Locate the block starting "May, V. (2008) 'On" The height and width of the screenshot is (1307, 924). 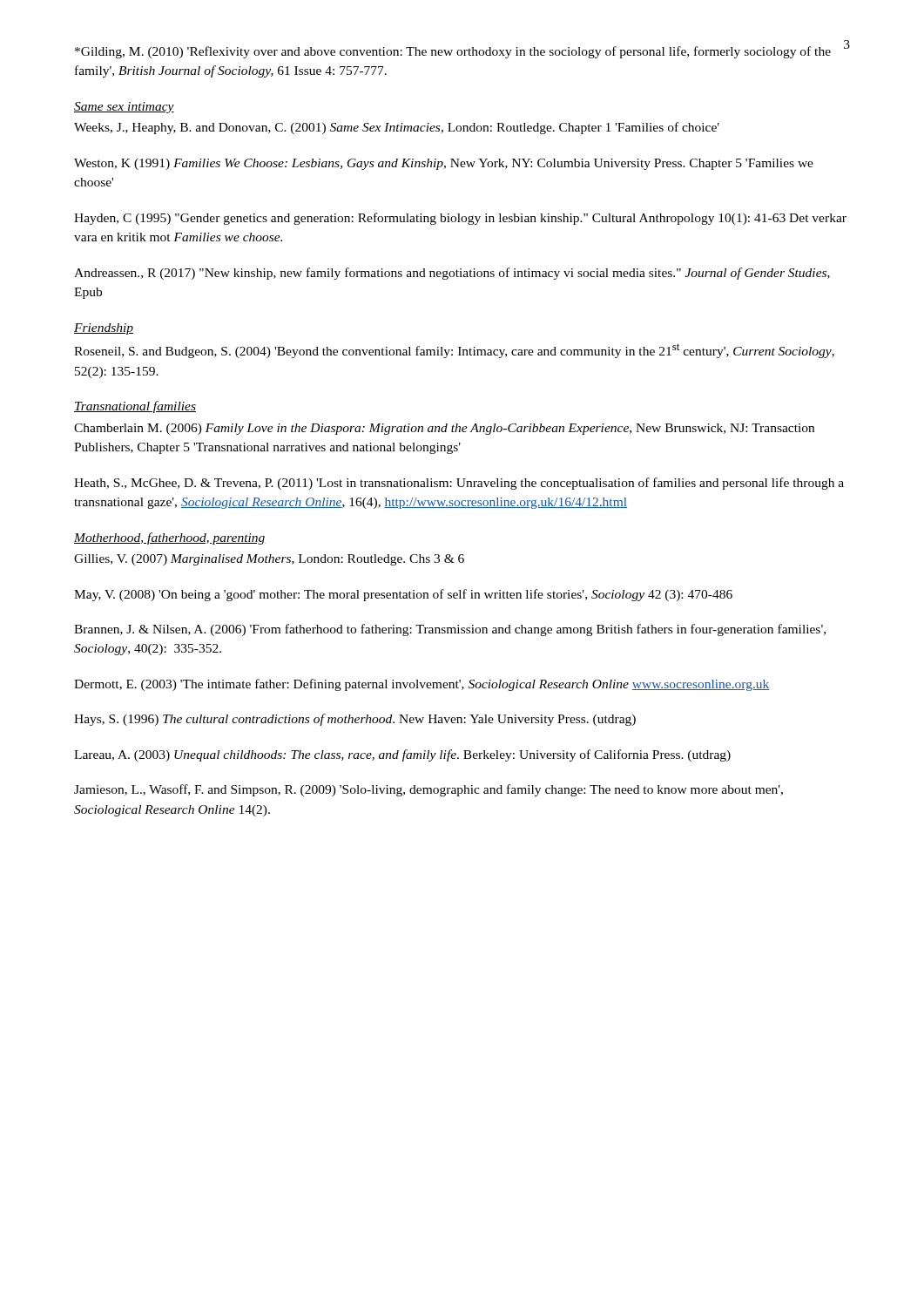[x=403, y=593]
